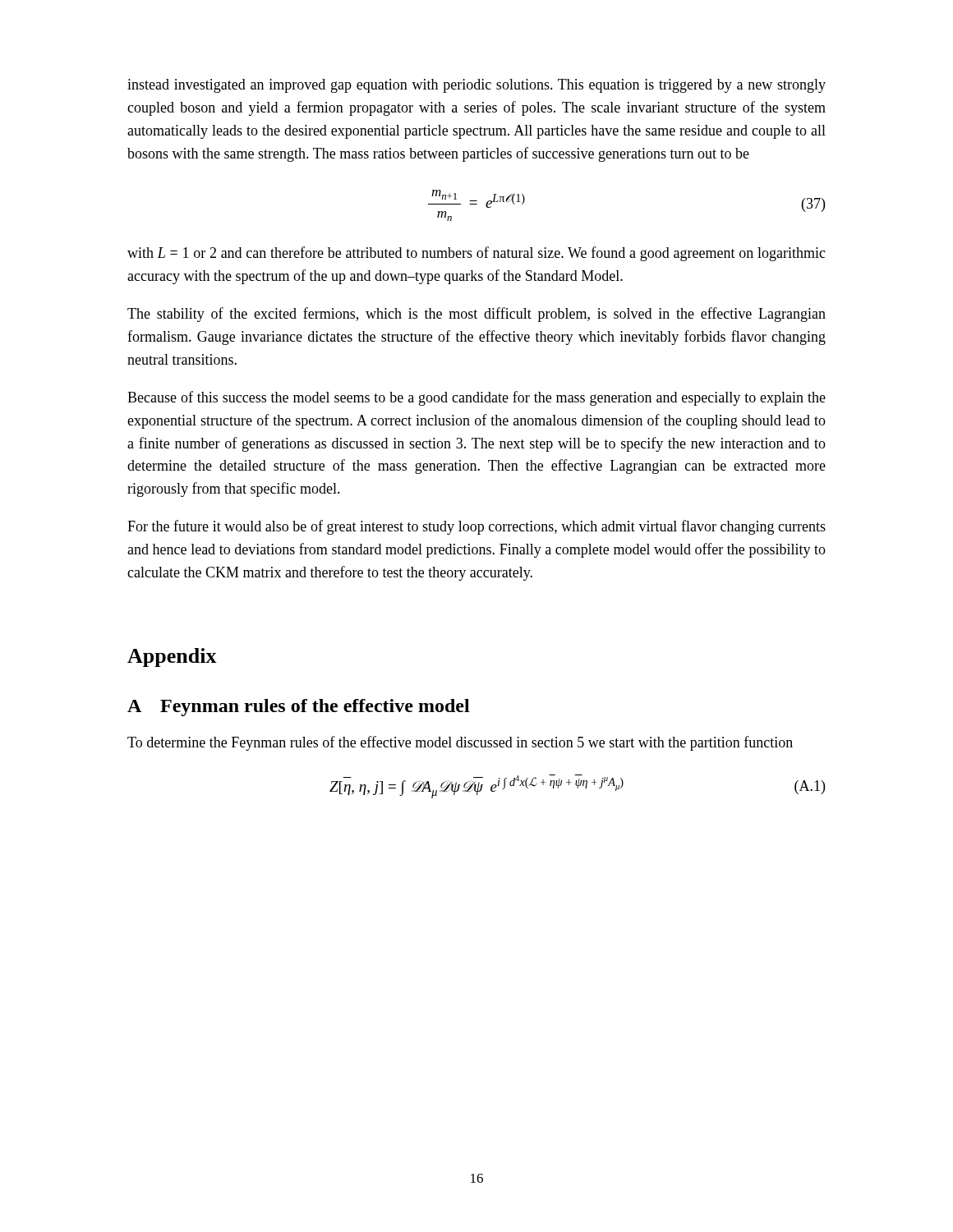Navigate to the region starting "For the future"

click(476, 550)
